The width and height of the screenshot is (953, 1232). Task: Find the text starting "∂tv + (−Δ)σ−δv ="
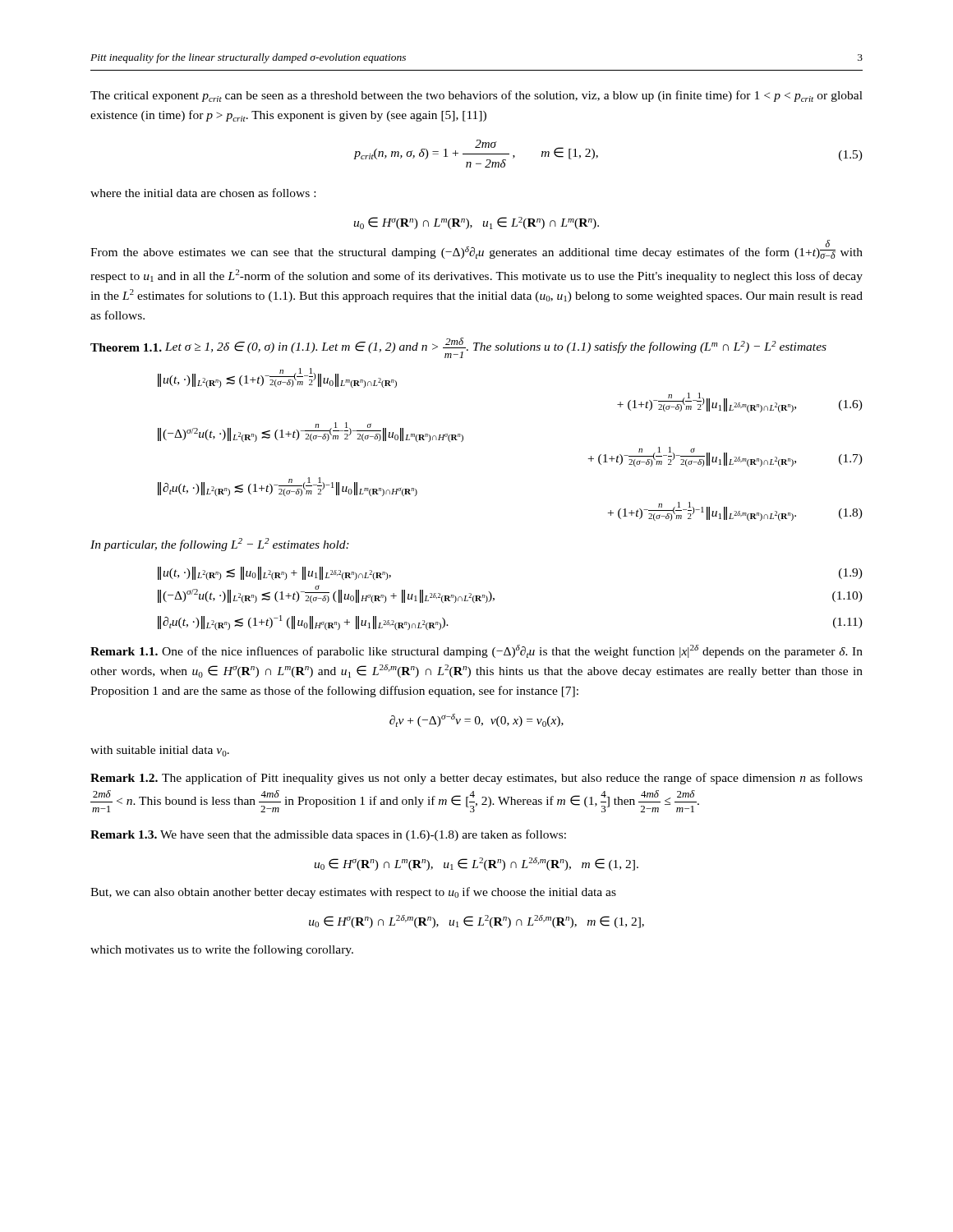[476, 720]
